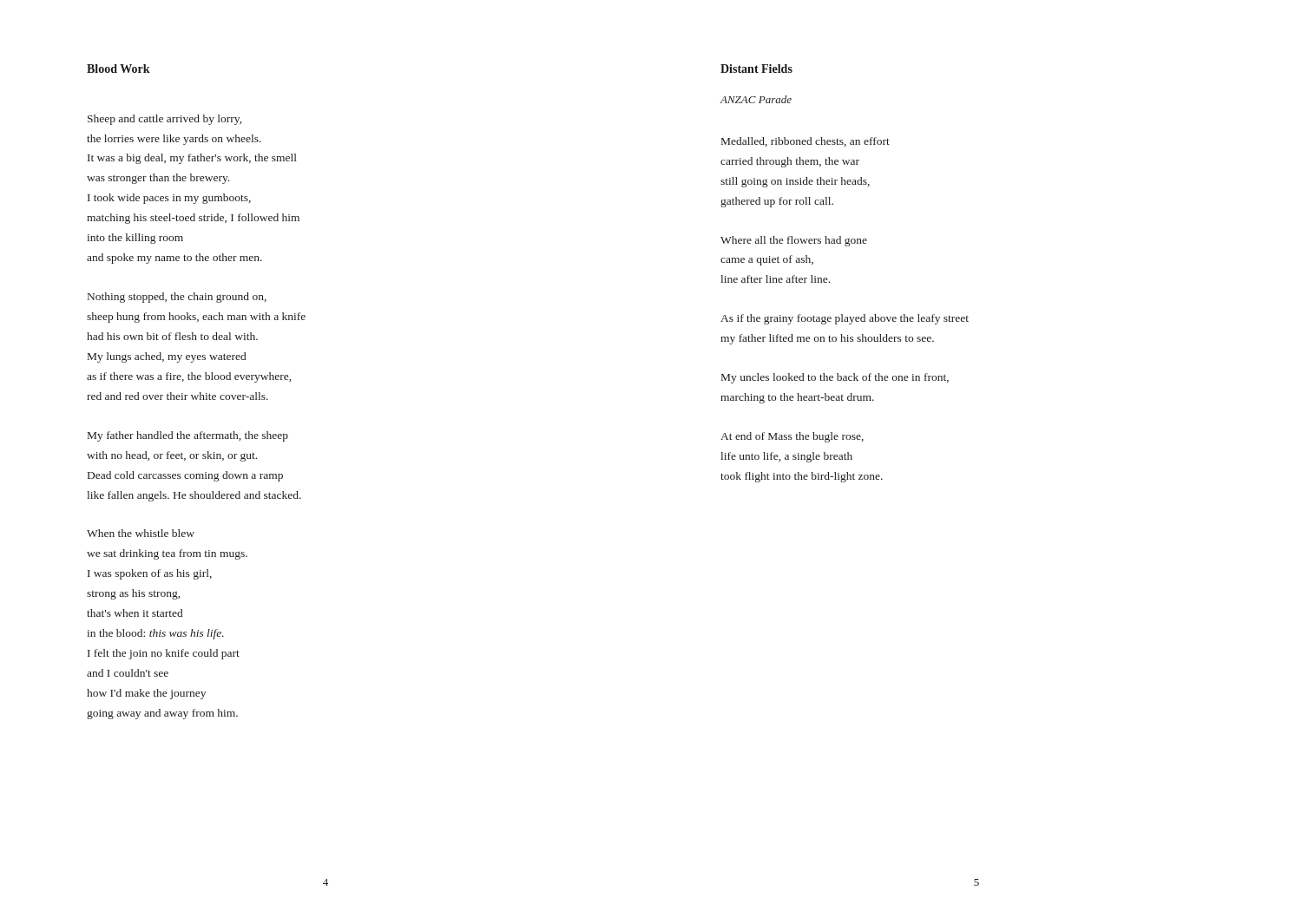Screen dimensions: 924x1302
Task: Find the element starting "At end of"
Action: [792, 437]
